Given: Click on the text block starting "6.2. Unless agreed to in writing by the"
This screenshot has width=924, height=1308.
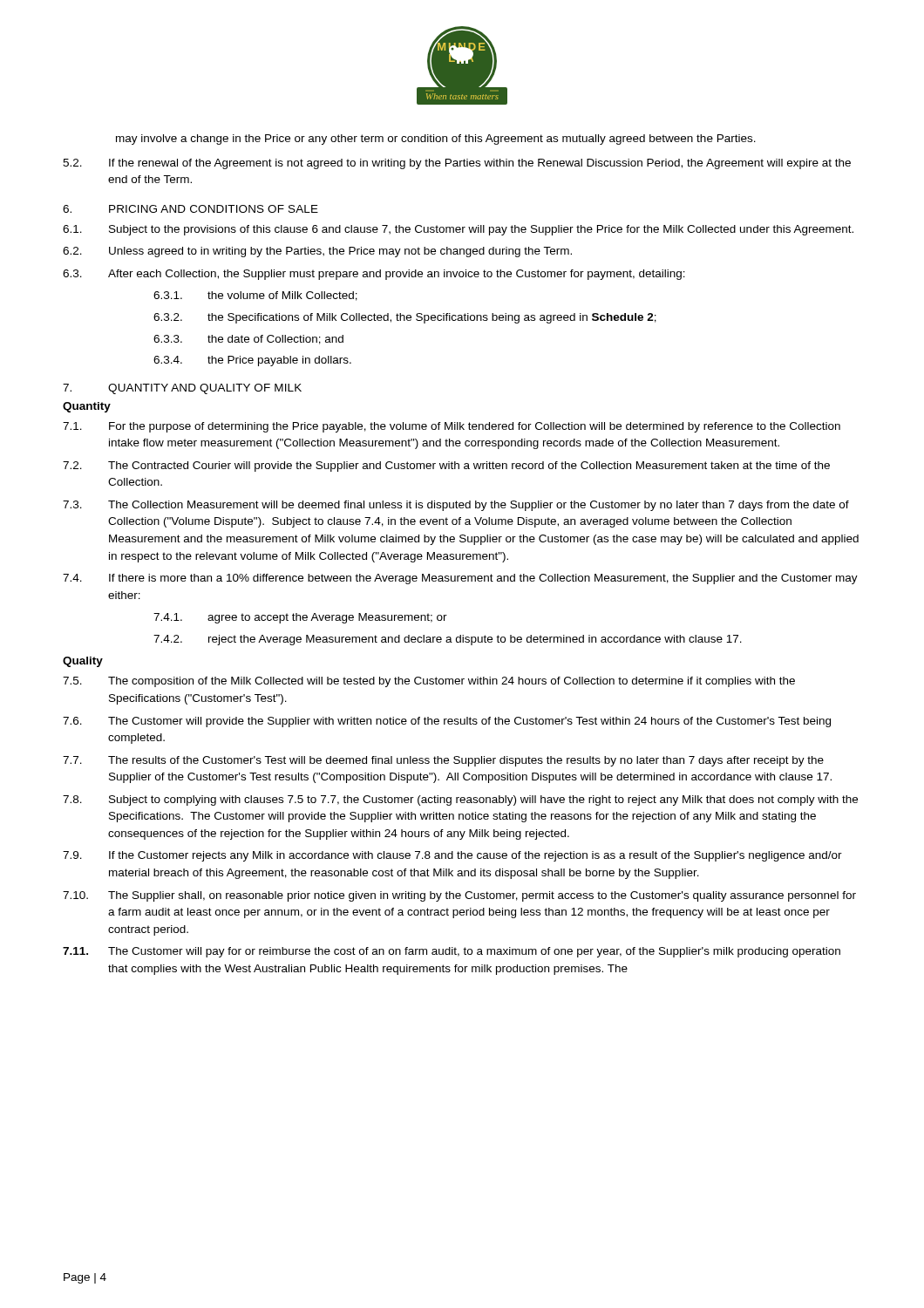Looking at the screenshot, I should 462,251.
